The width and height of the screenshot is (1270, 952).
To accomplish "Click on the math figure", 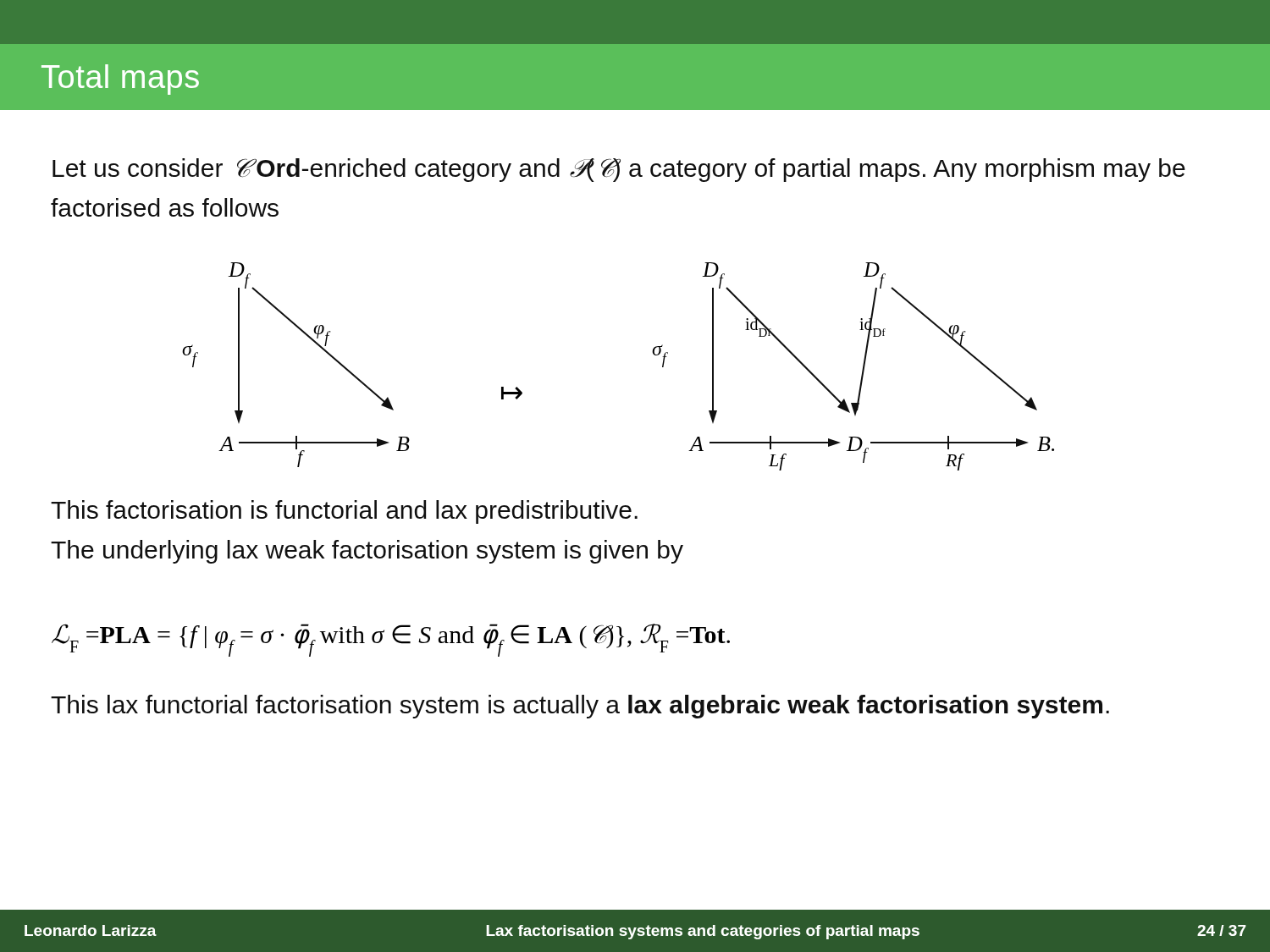I will click(635, 358).
